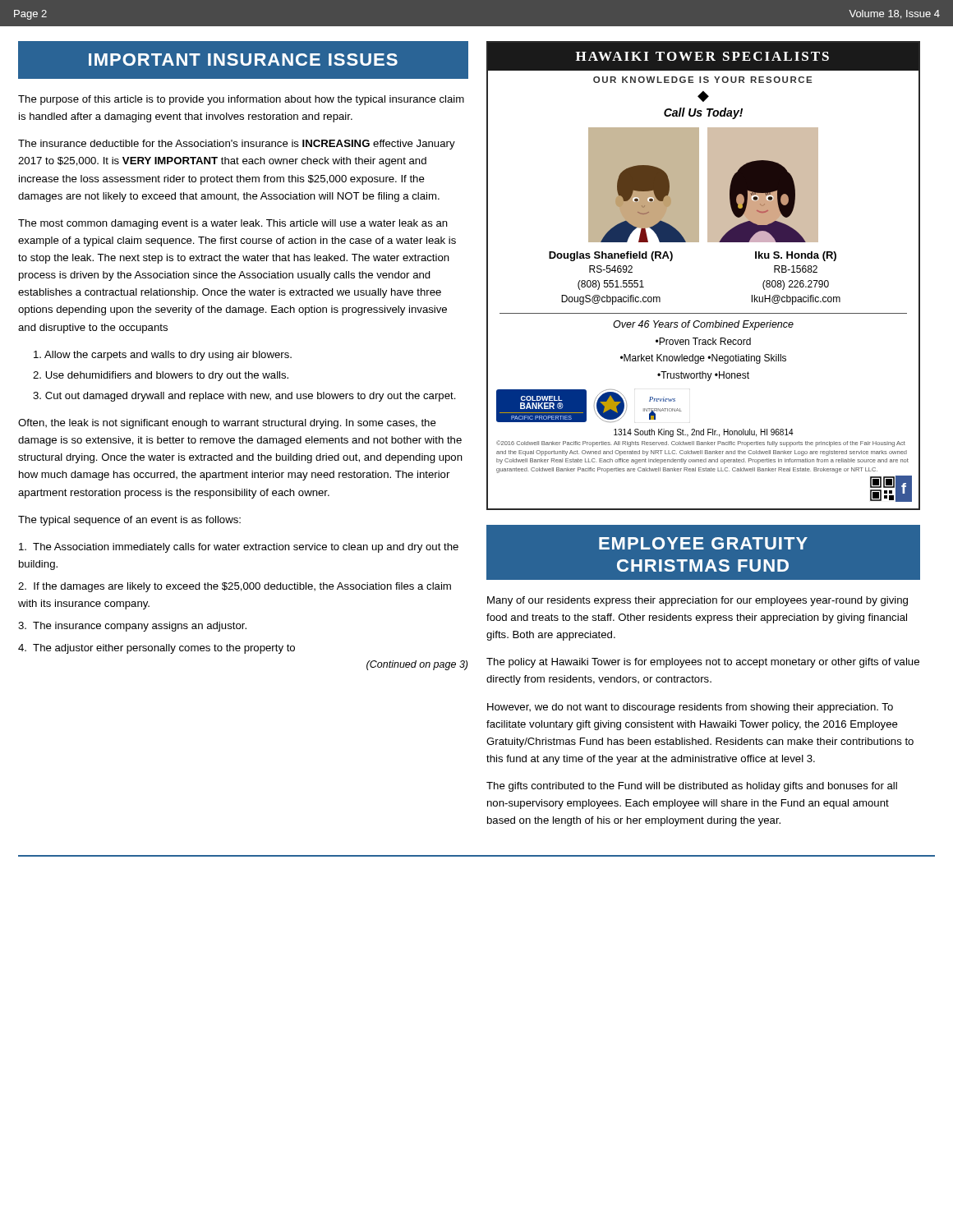Find the text block with the text "The typical sequence of an event is"
Screen dimensions: 1232x953
pos(130,519)
